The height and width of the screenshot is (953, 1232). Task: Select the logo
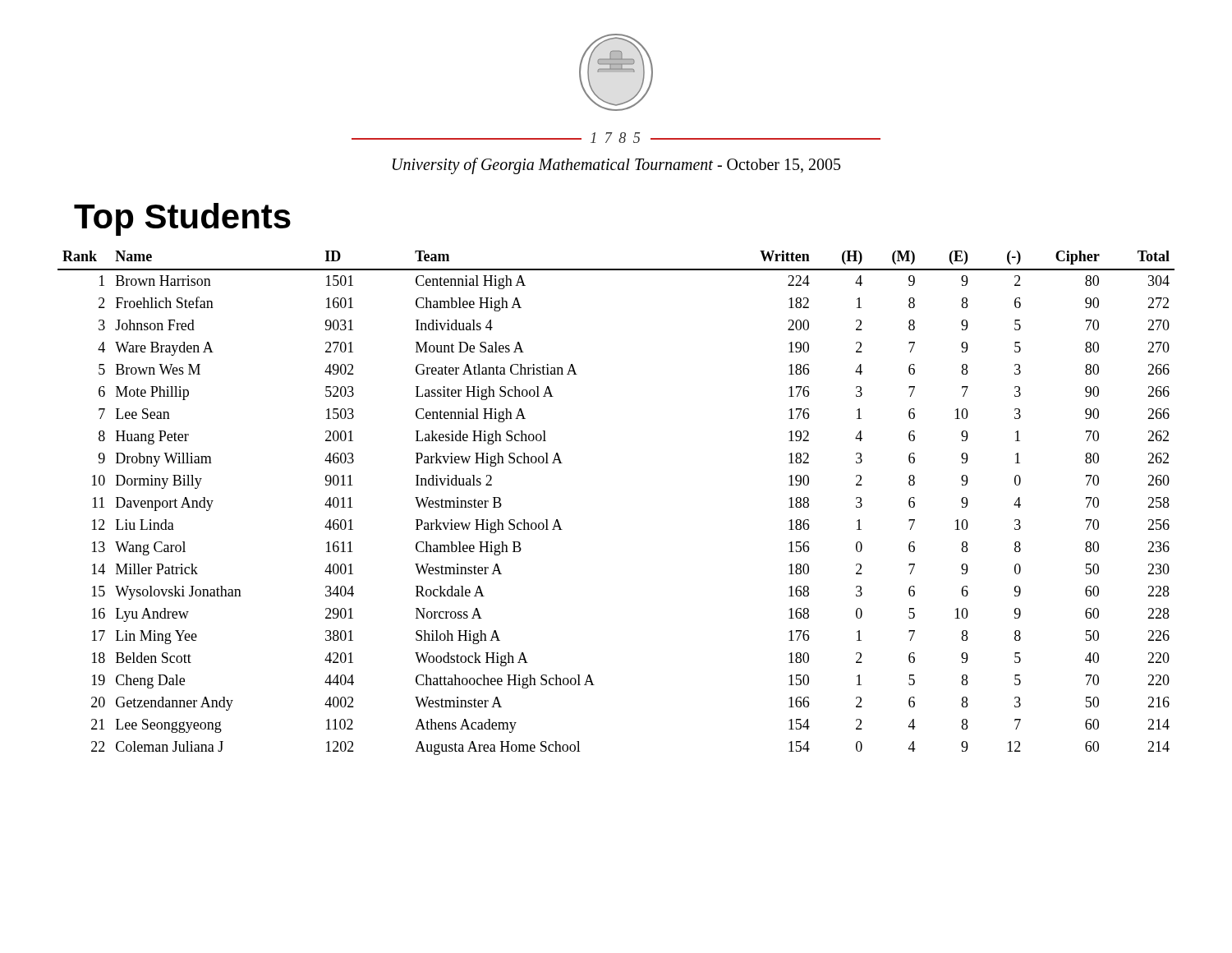[x=616, y=74]
